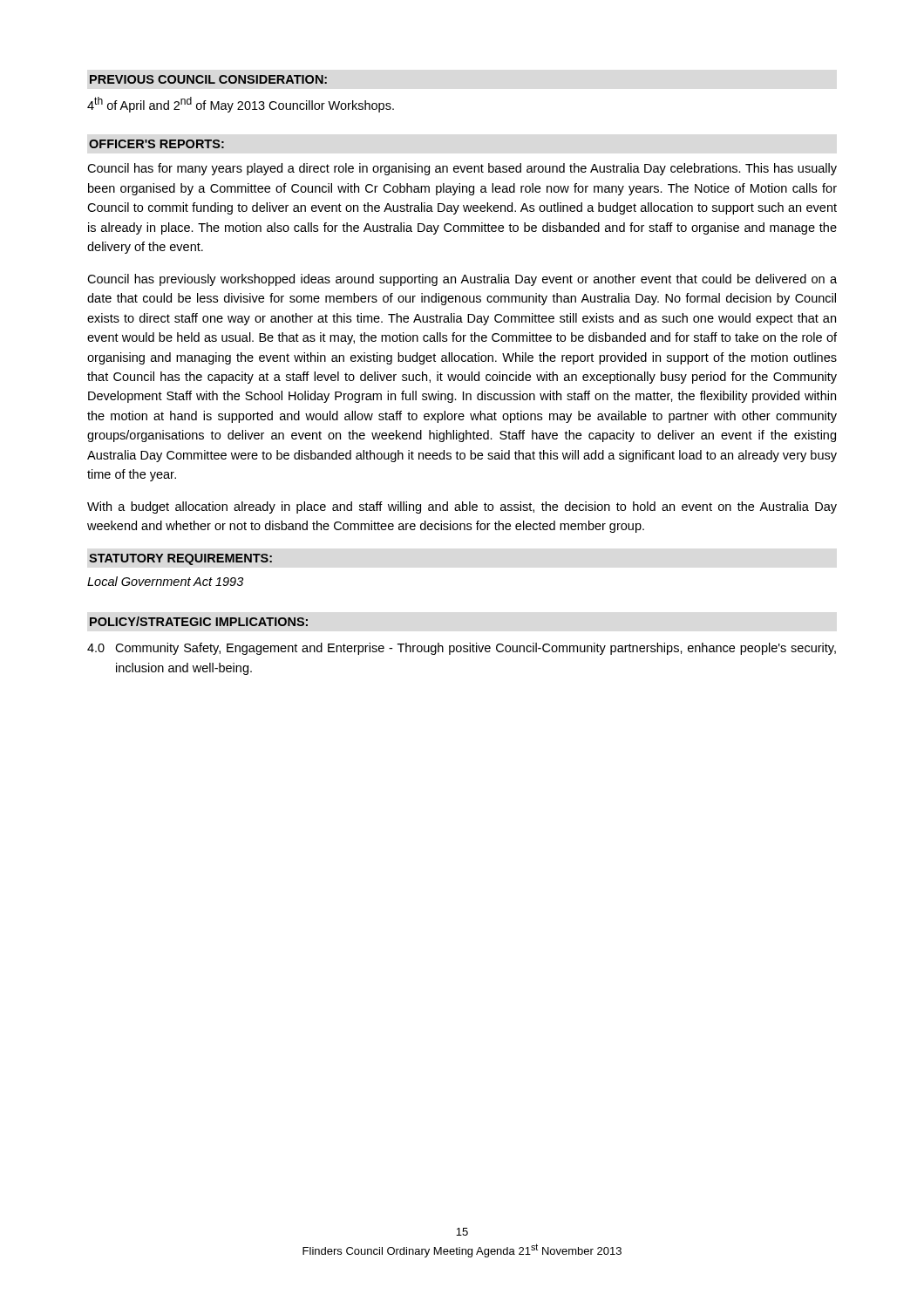The width and height of the screenshot is (924, 1308).
Task: Select the text block starting "Council has for many"
Action: [462, 208]
